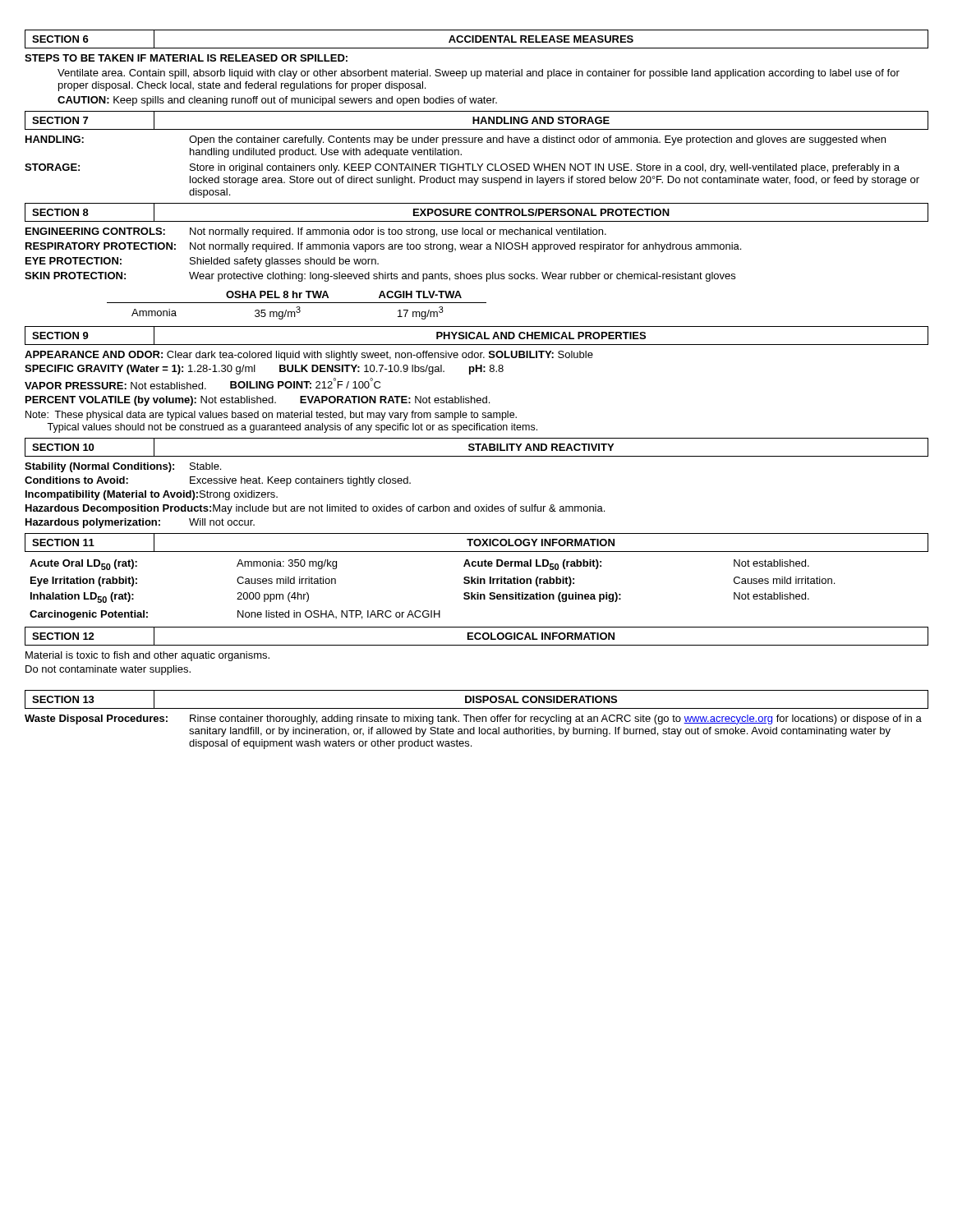Select the text block that says "Incompatibility (Material to Avoid): Strong"
Viewport: 953px width, 1232px height.
coord(476,494)
